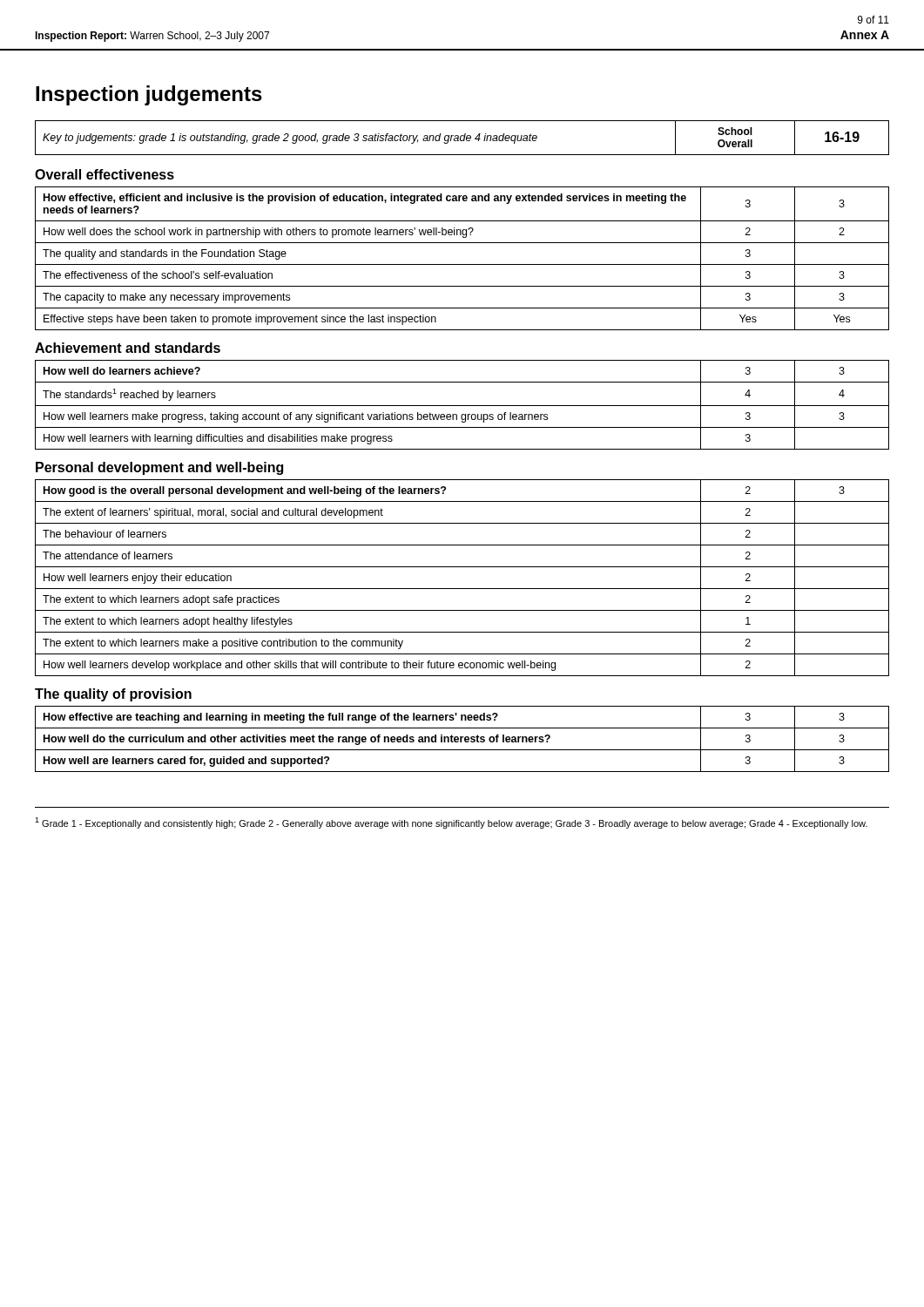The height and width of the screenshot is (1307, 924).
Task: Find "Overall effectiveness" on this page
Action: 105,175
